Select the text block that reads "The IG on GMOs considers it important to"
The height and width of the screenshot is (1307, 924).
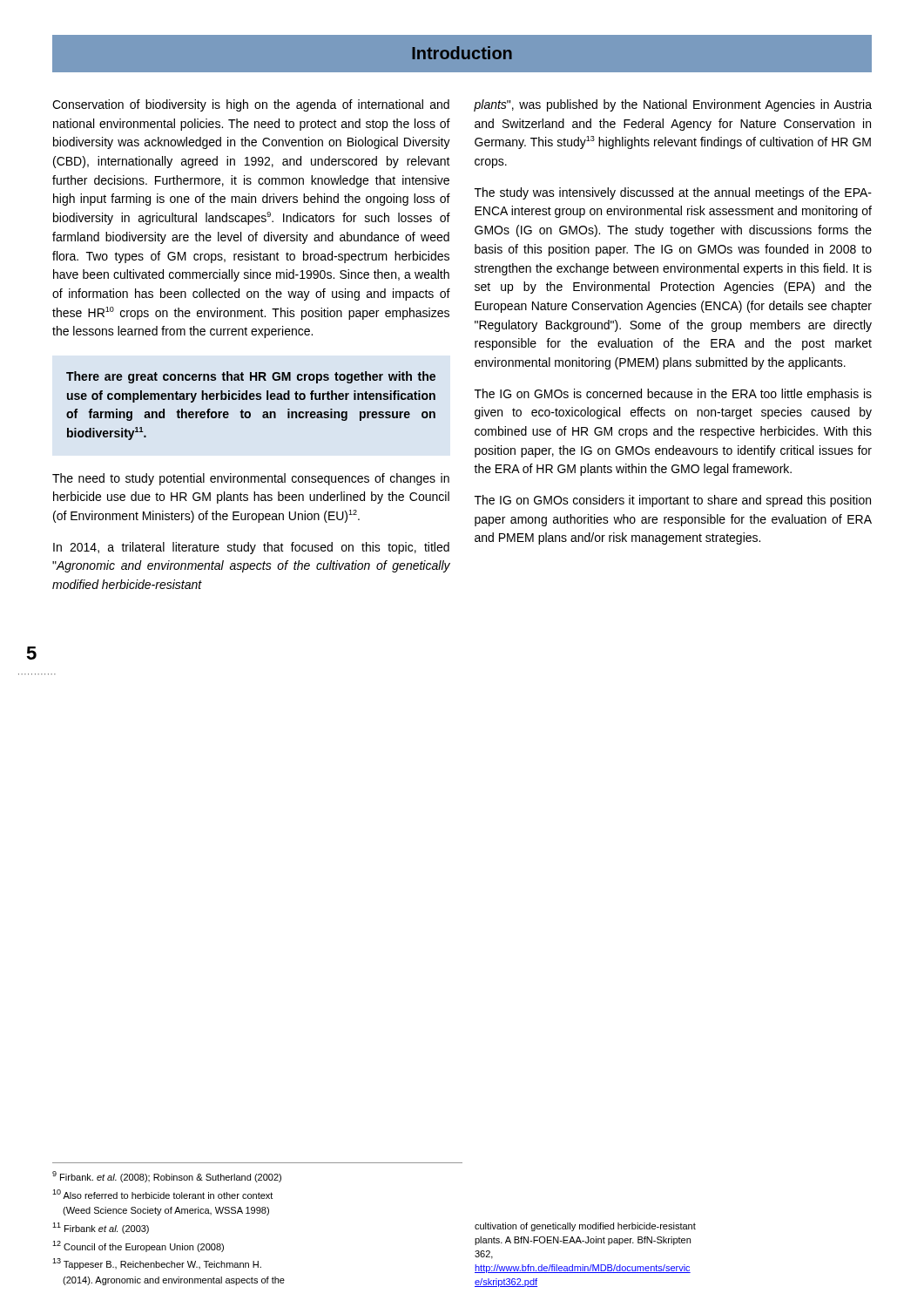pyautogui.click(x=673, y=520)
